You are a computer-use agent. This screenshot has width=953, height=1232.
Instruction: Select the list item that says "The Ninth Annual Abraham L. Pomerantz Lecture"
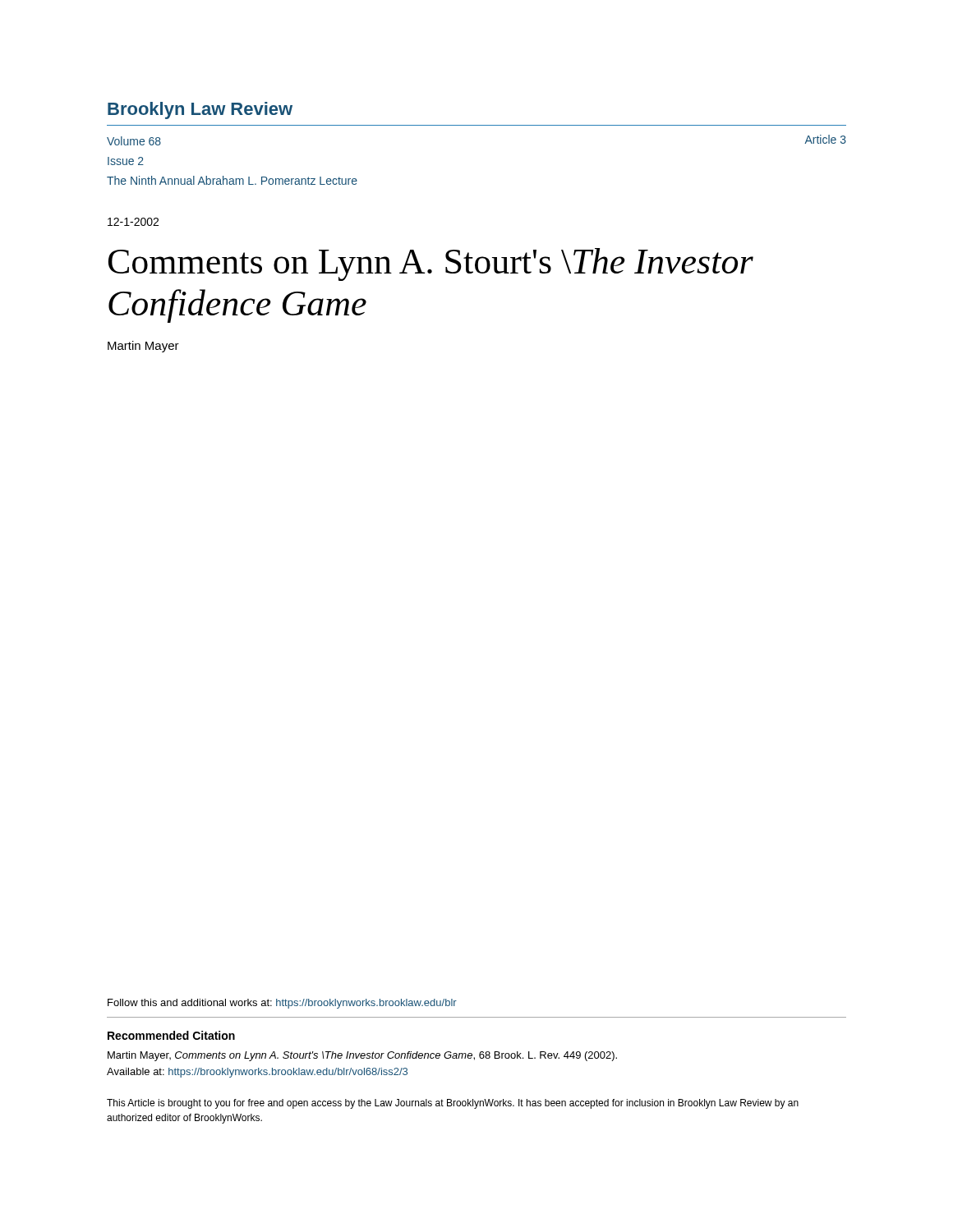pyautogui.click(x=232, y=180)
